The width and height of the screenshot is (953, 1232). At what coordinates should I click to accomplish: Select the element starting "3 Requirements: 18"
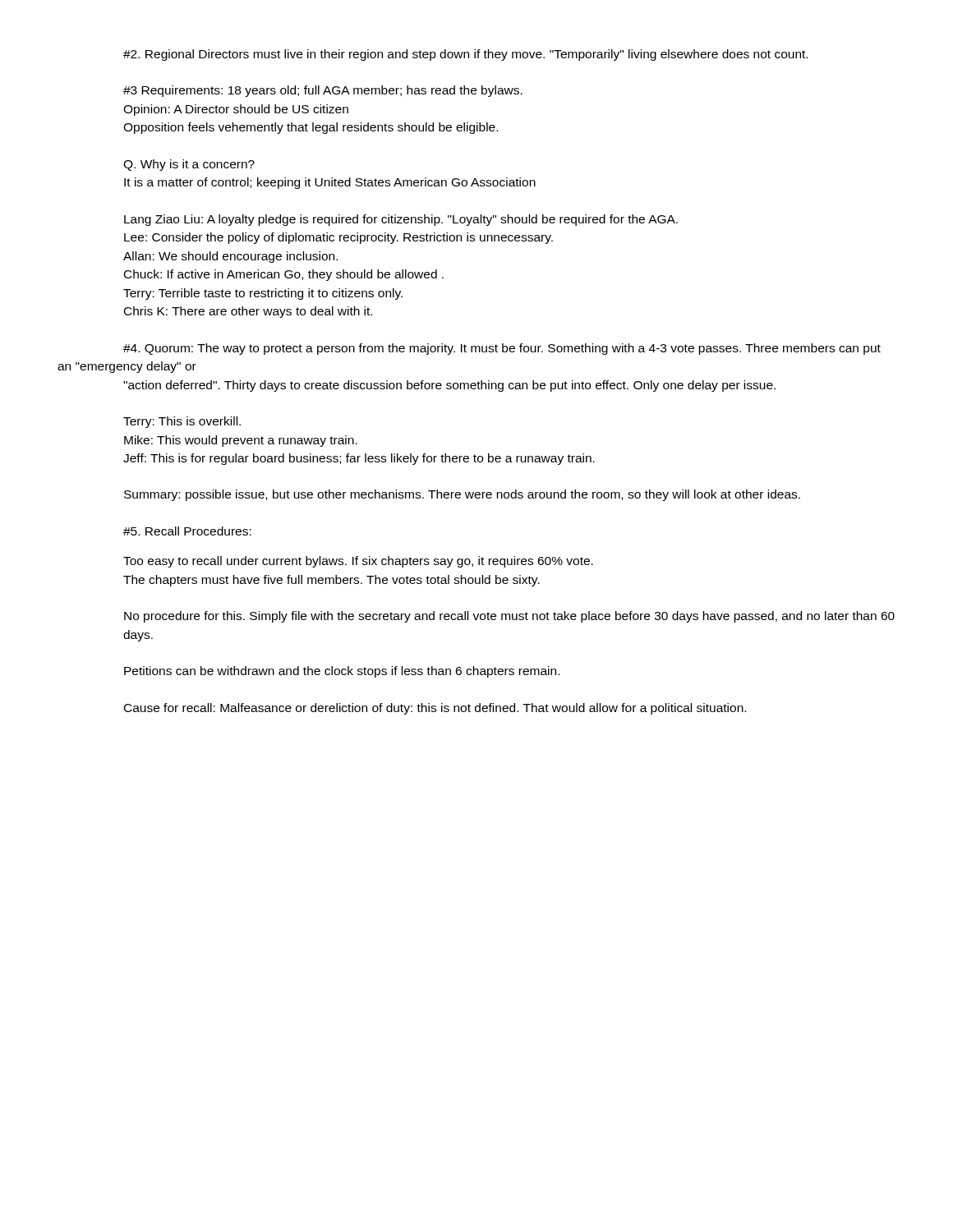(323, 91)
